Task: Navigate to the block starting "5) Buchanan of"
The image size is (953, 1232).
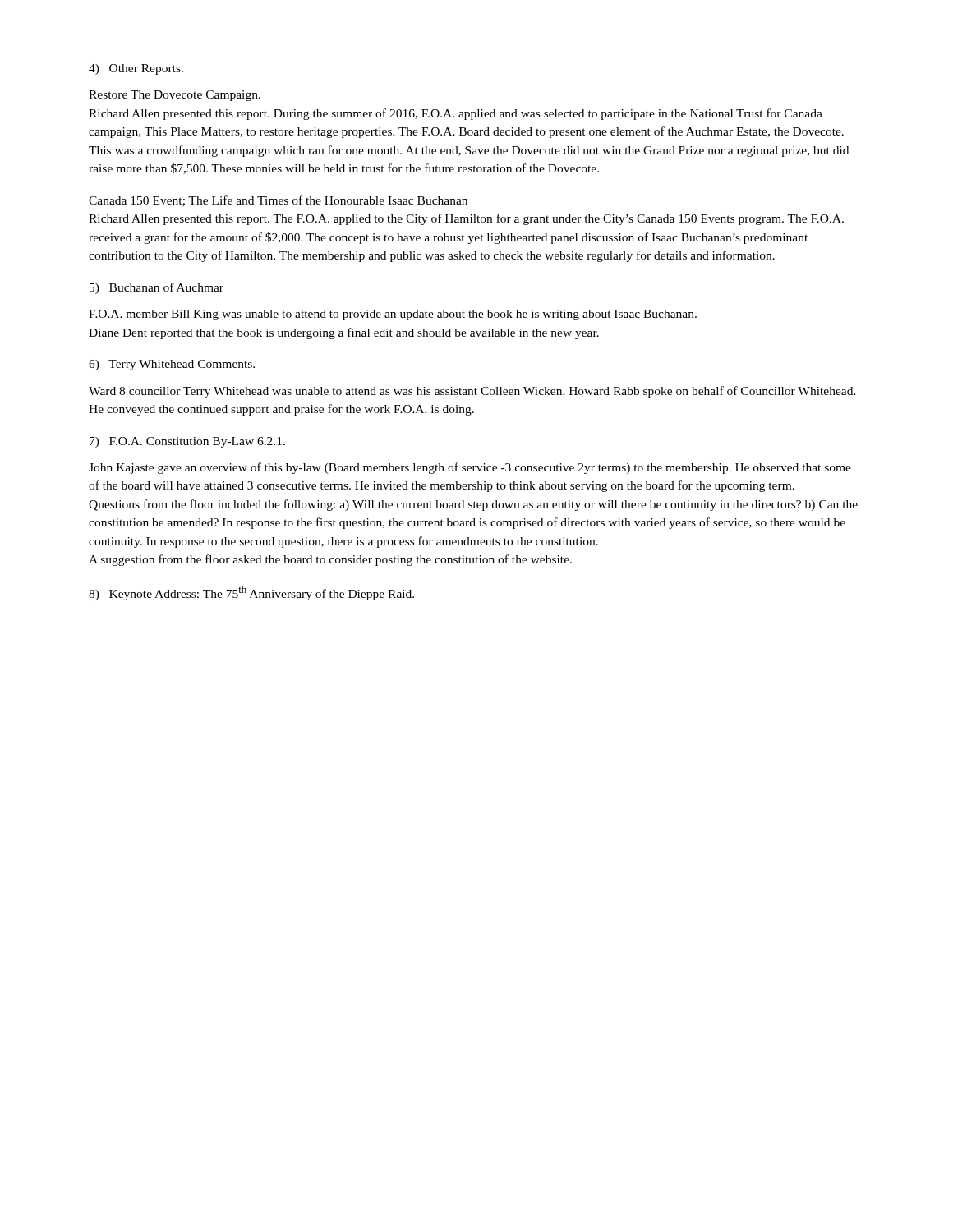Action: click(x=156, y=287)
